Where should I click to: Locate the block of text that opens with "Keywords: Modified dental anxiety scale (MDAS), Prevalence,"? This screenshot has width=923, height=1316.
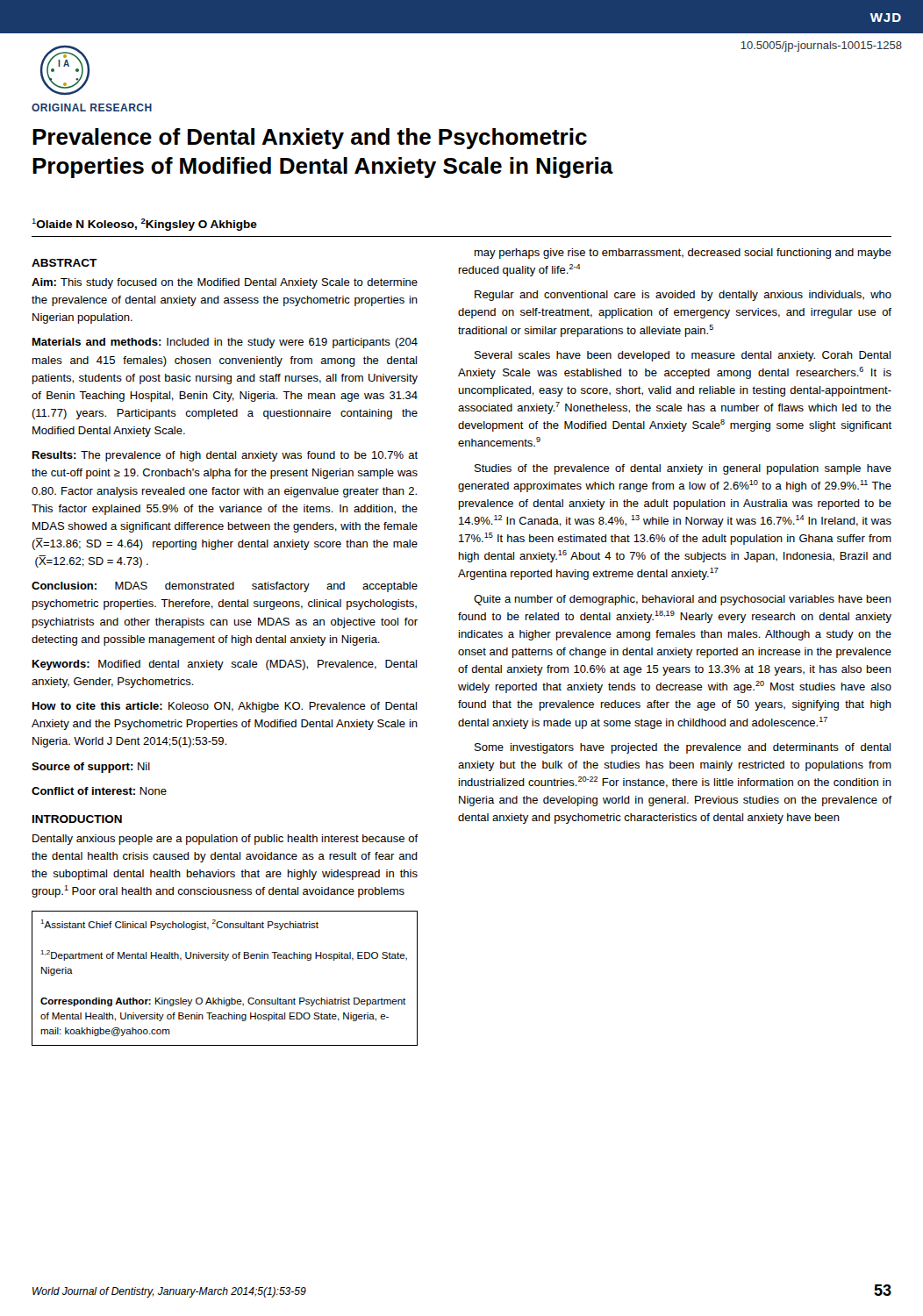[225, 672]
